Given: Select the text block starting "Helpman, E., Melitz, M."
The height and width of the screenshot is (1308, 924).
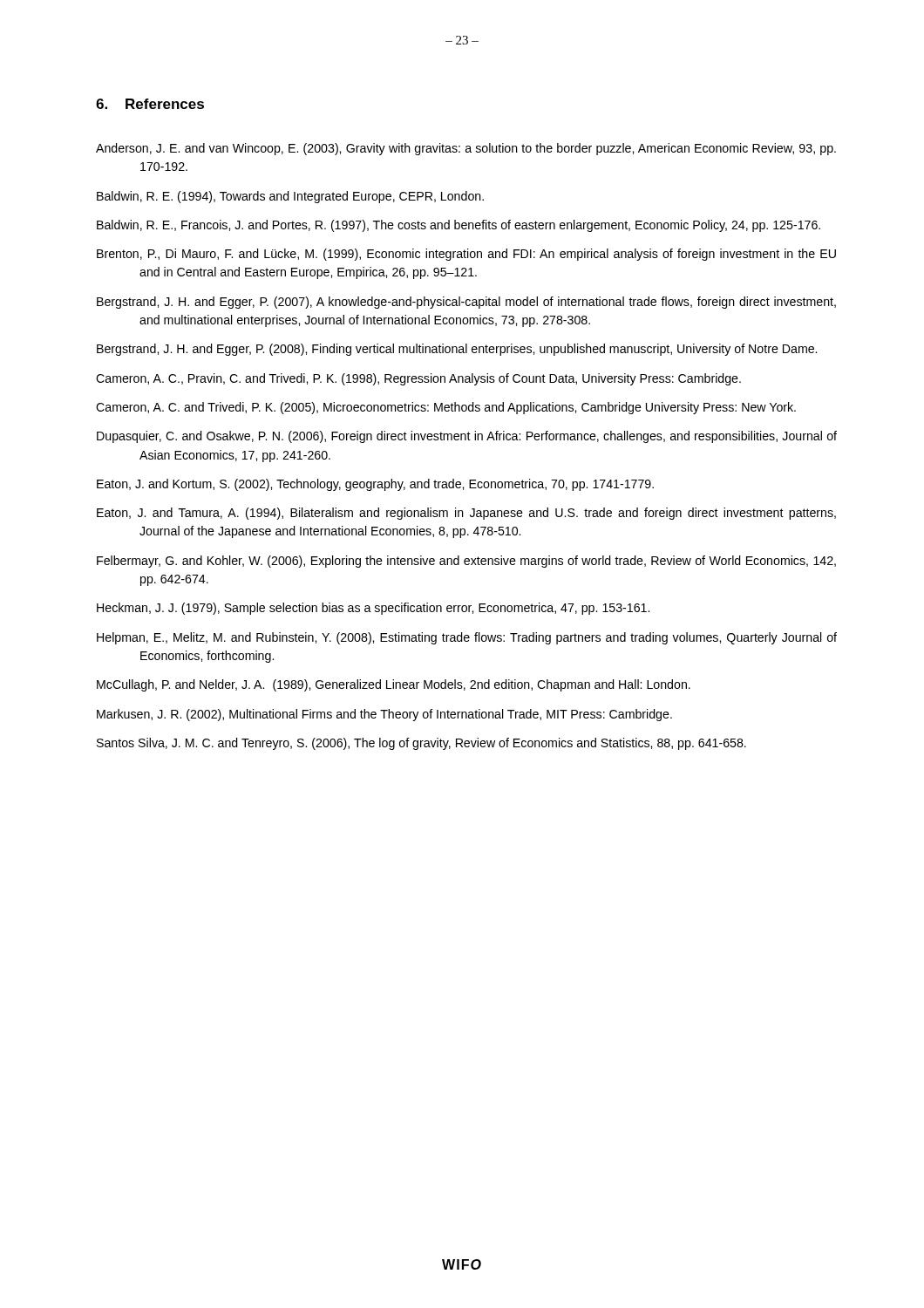Looking at the screenshot, I should tap(466, 646).
